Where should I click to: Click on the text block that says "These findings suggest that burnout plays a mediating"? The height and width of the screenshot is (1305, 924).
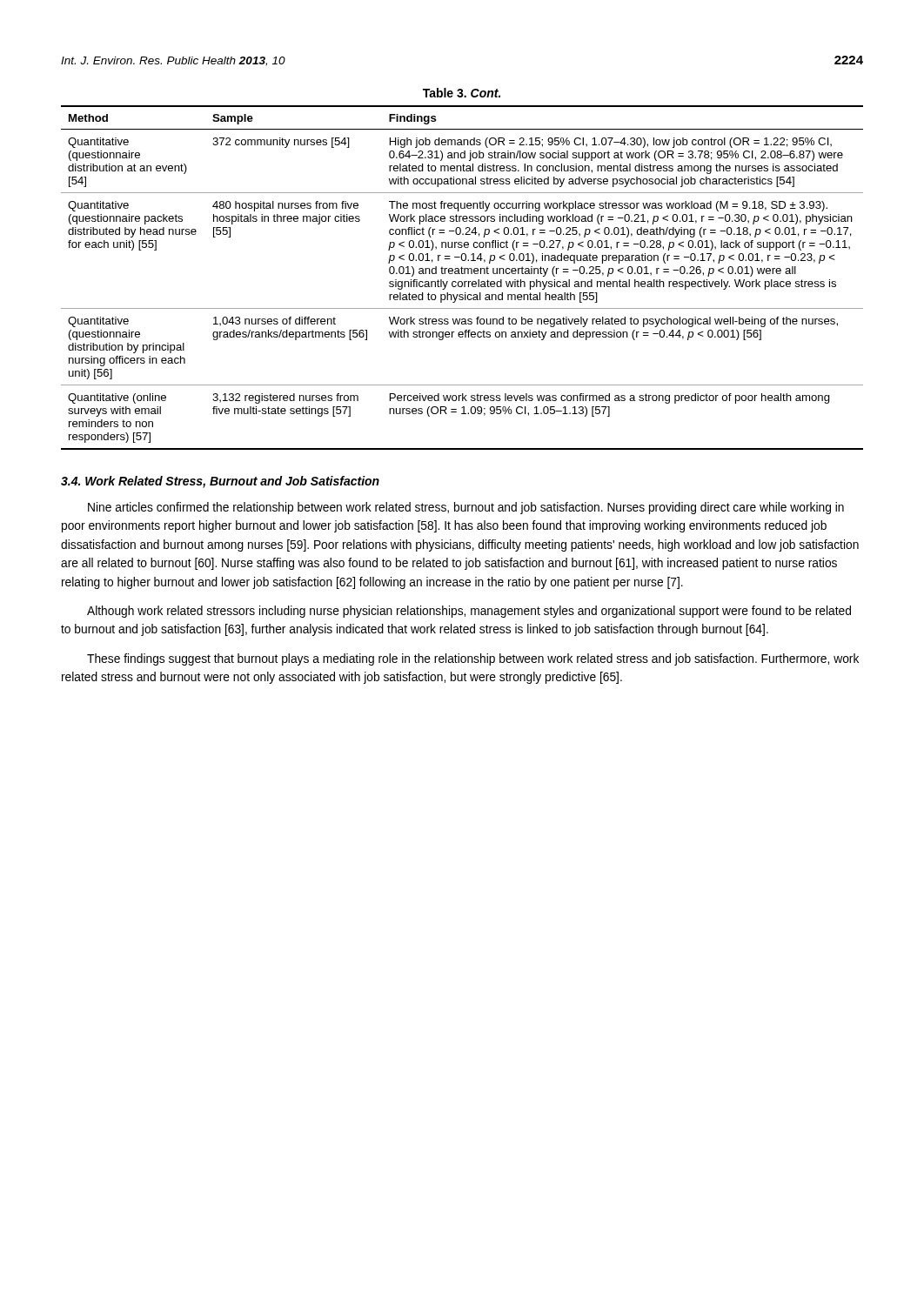[460, 668]
